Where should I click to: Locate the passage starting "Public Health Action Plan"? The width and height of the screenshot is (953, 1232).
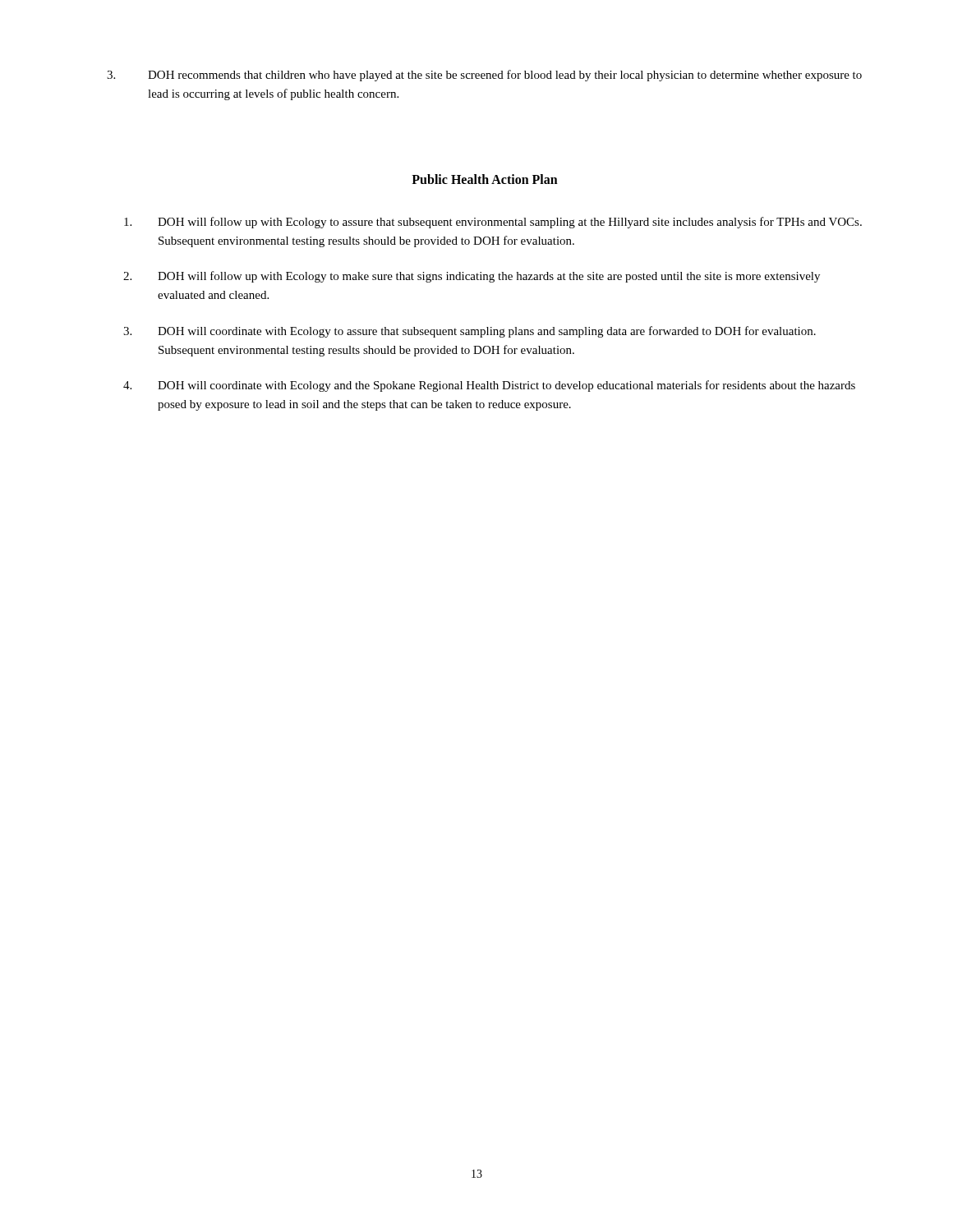coord(485,179)
